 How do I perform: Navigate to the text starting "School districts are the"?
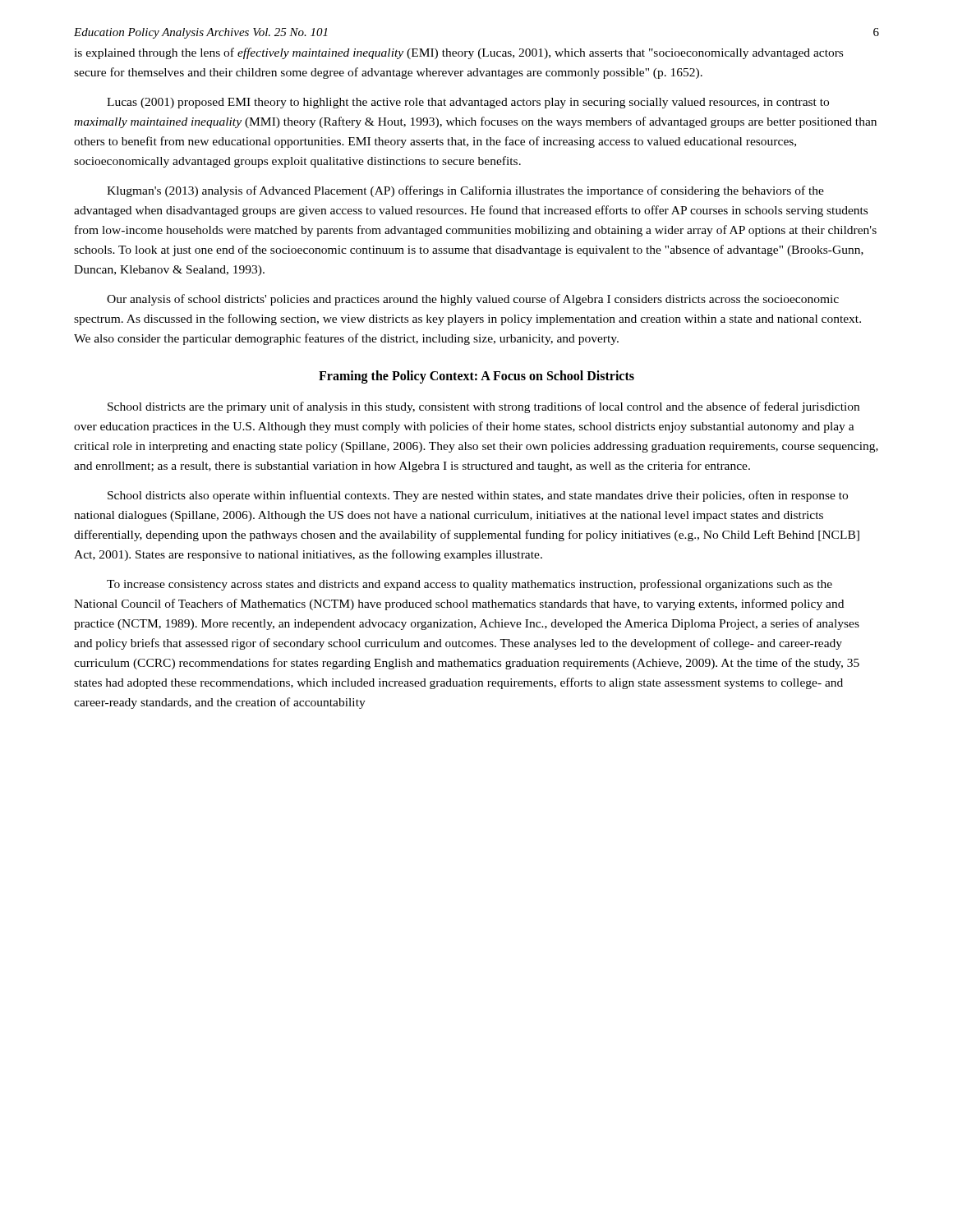point(476,436)
